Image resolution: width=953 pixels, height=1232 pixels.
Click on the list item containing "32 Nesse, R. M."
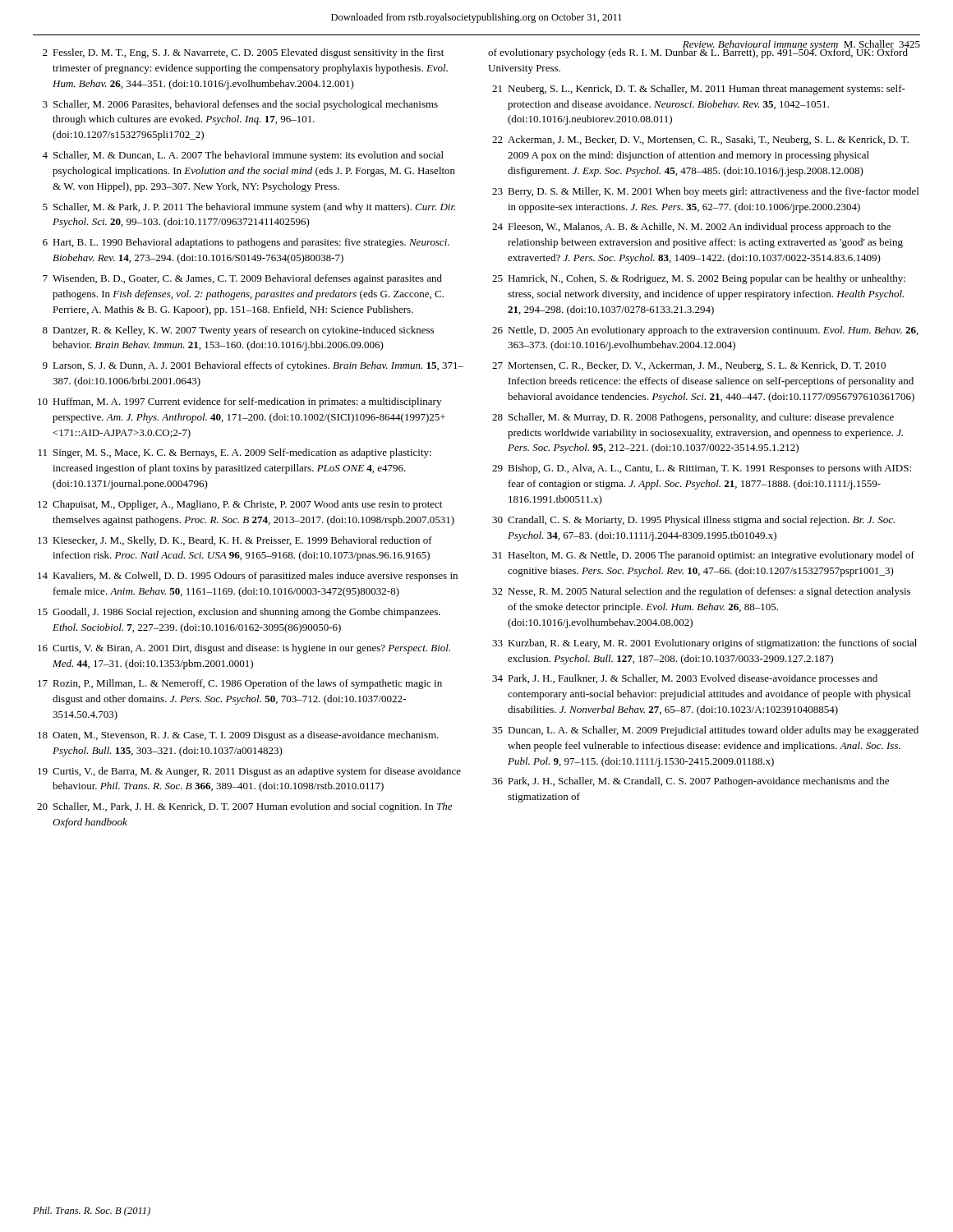[x=704, y=607]
